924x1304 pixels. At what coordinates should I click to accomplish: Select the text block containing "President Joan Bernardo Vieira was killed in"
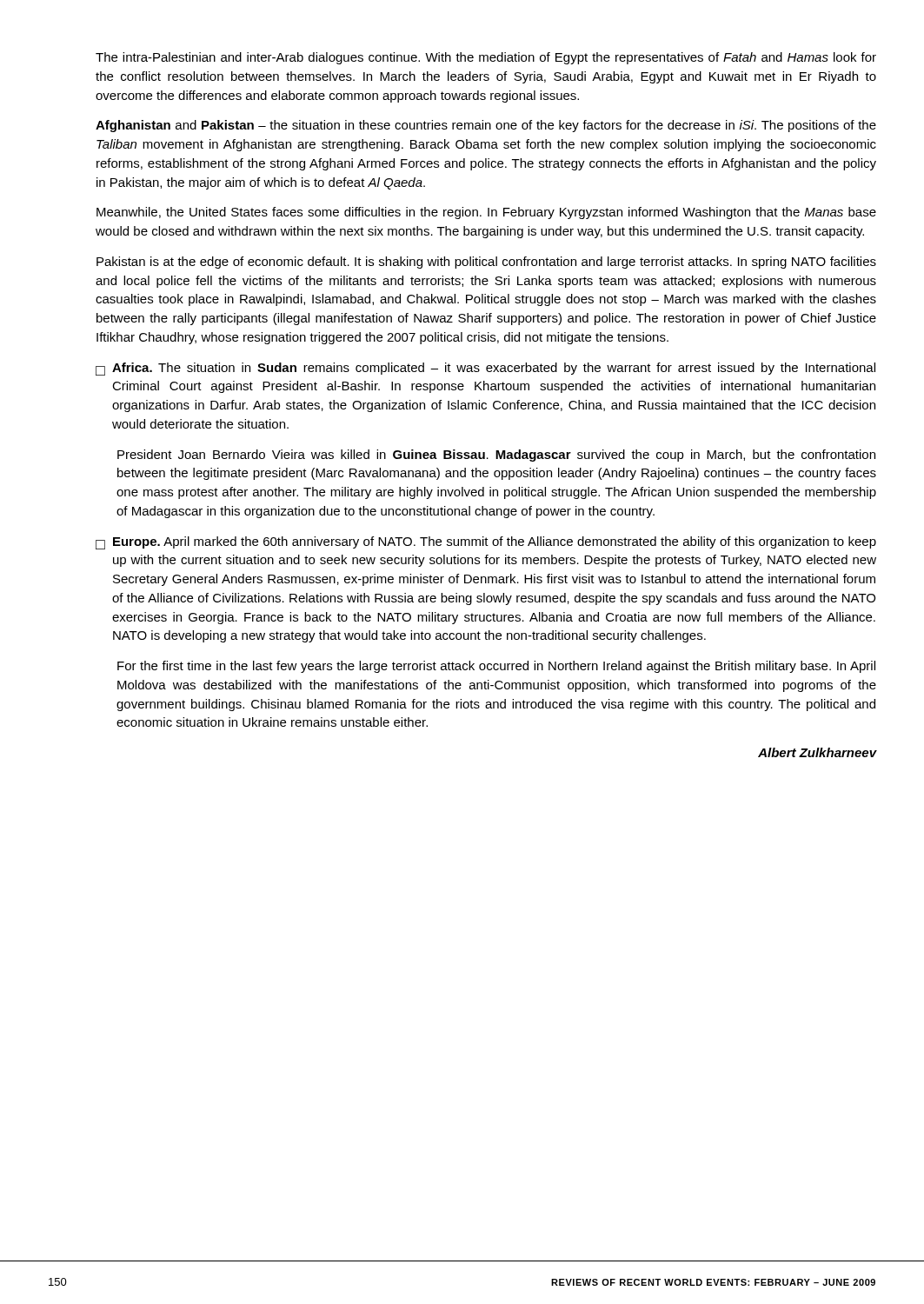496,482
